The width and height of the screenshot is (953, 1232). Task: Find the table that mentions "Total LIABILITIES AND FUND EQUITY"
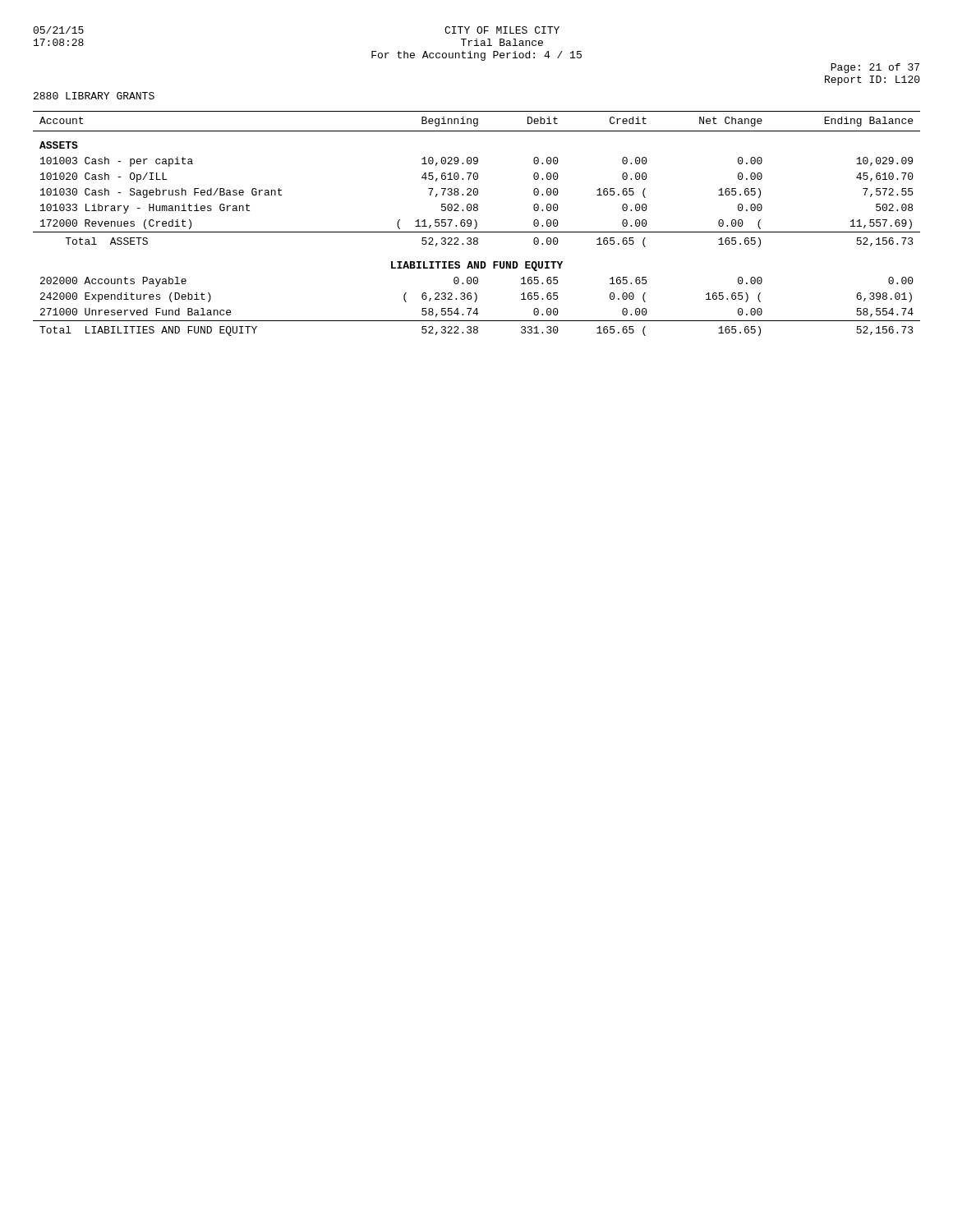pyautogui.click(x=476, y=225)
